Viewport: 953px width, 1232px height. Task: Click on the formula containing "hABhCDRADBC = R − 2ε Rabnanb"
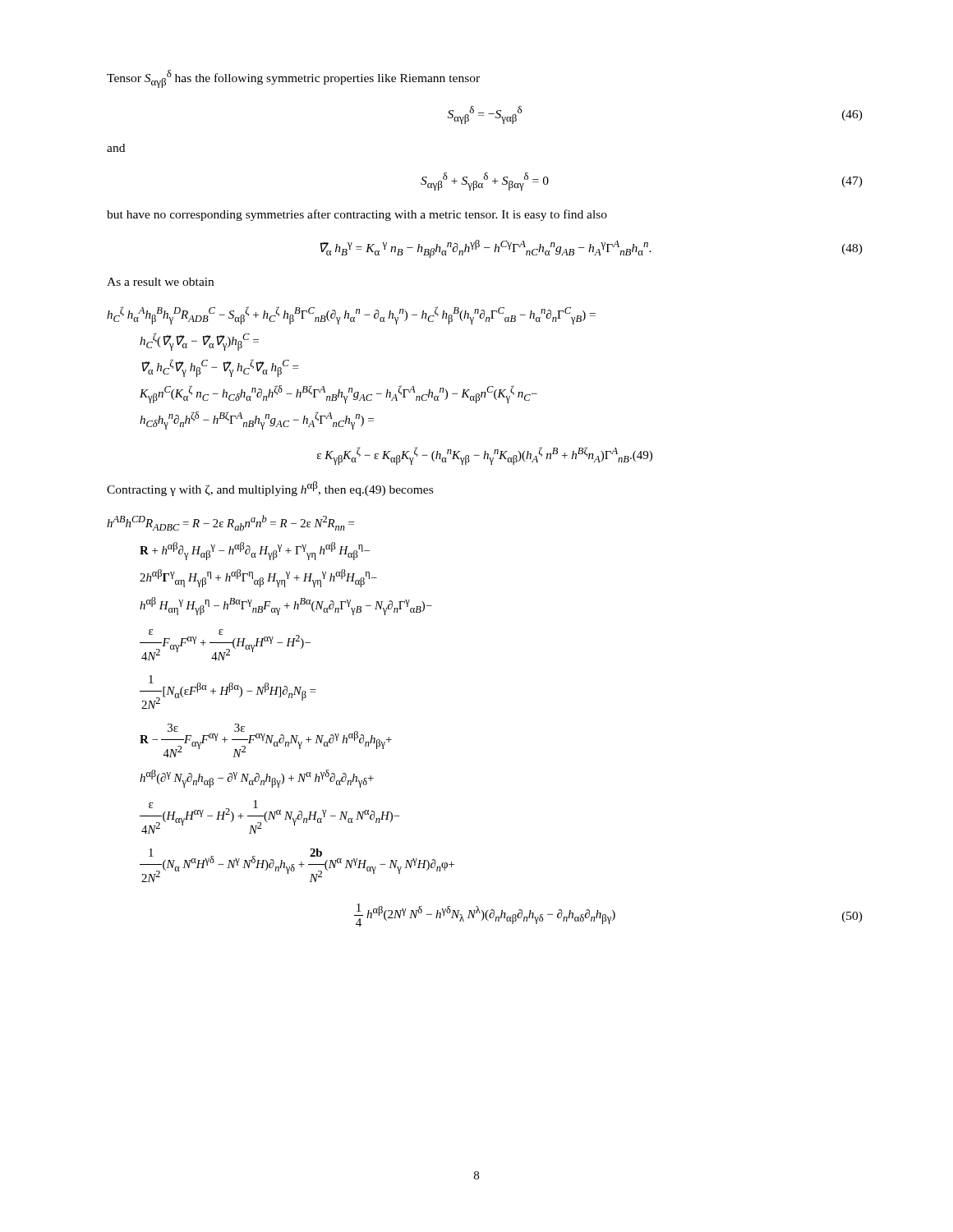point(281,699)
